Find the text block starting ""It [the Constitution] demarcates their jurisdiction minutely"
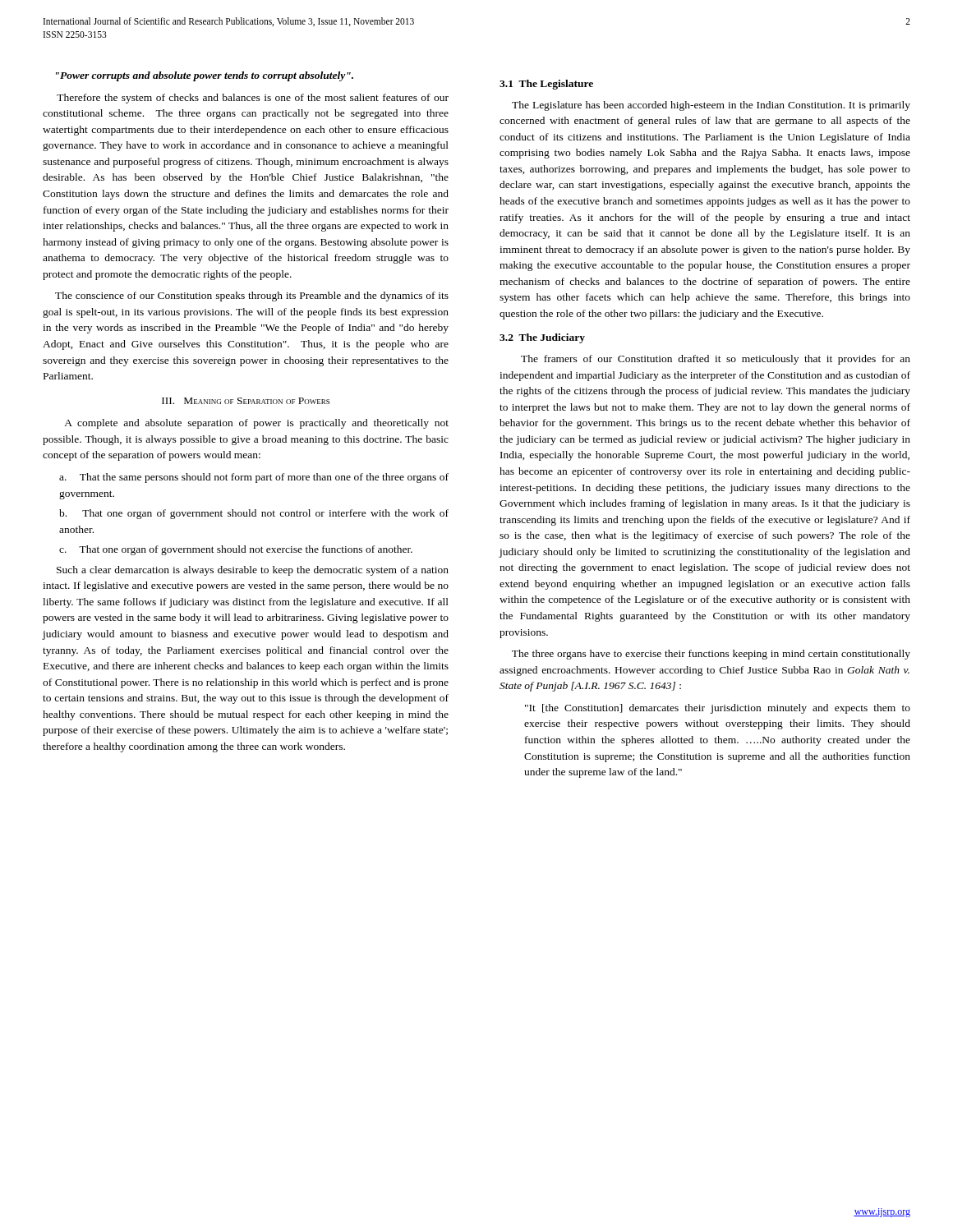This screenshot has width=953, height=1232. coord(717,740)
